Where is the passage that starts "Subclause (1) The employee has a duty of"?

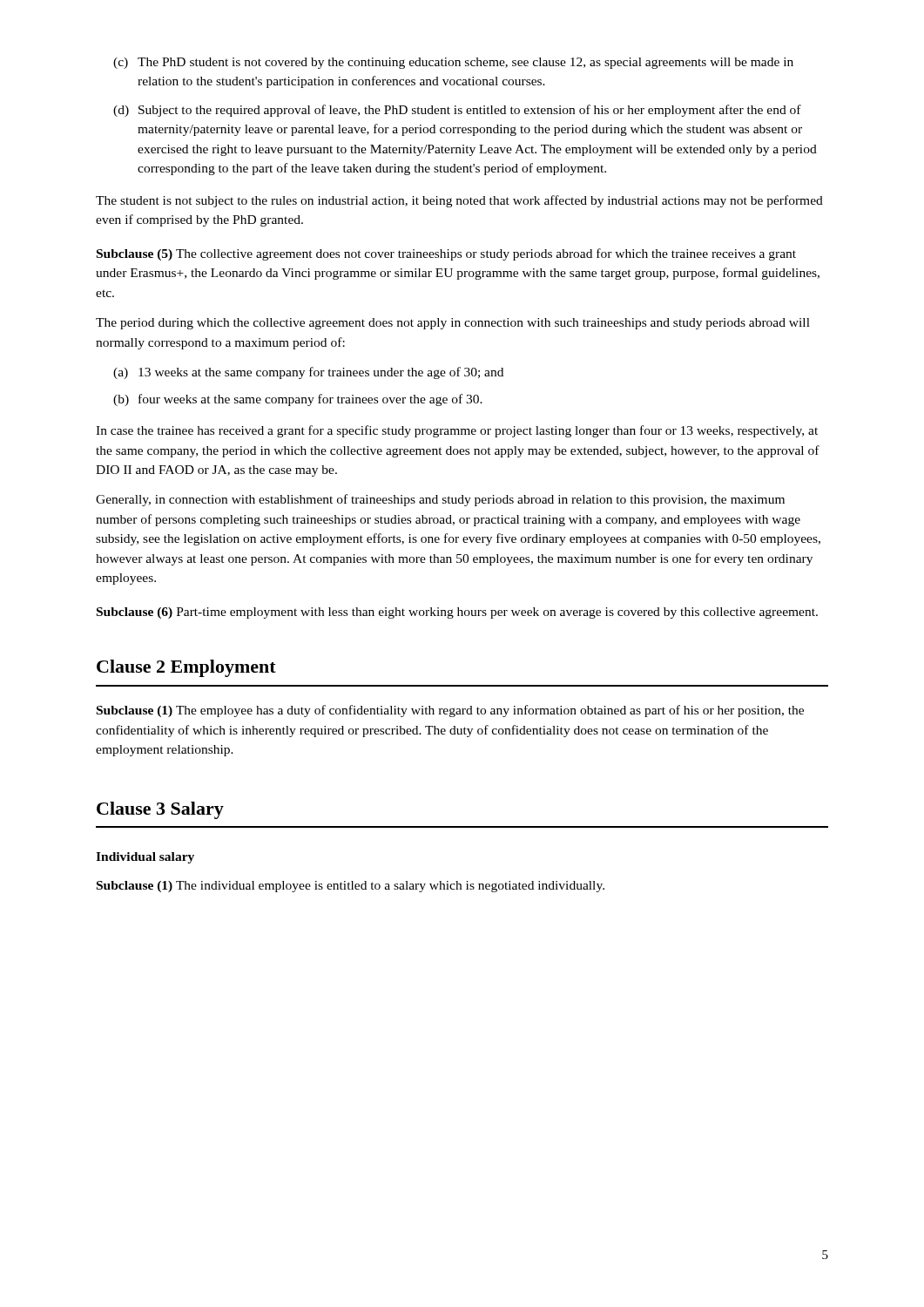(462, 730)
